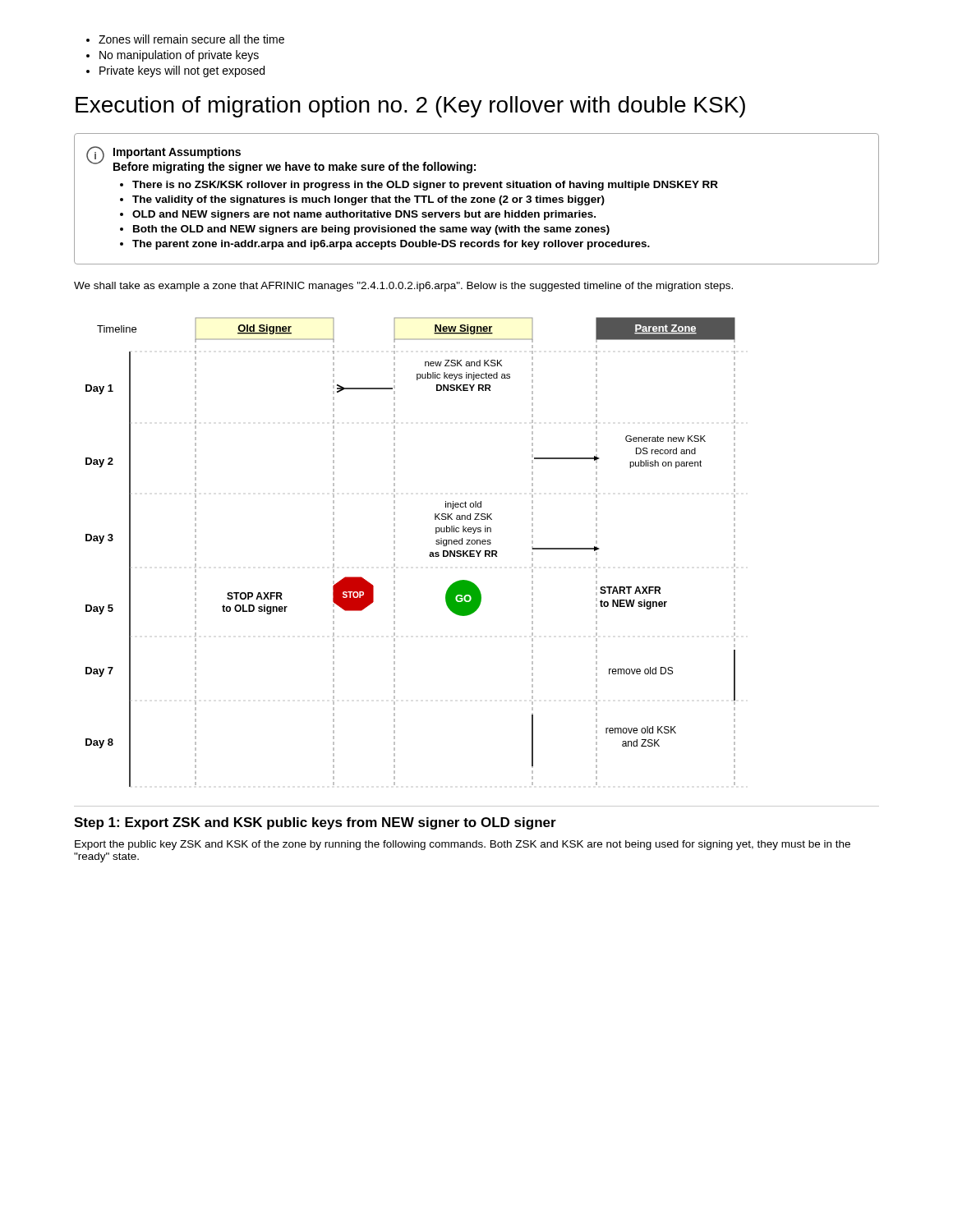Point to the block starting "Step 1: Export ZSK and KSK public keys"

pyautogui.click(x=315, y=823)
